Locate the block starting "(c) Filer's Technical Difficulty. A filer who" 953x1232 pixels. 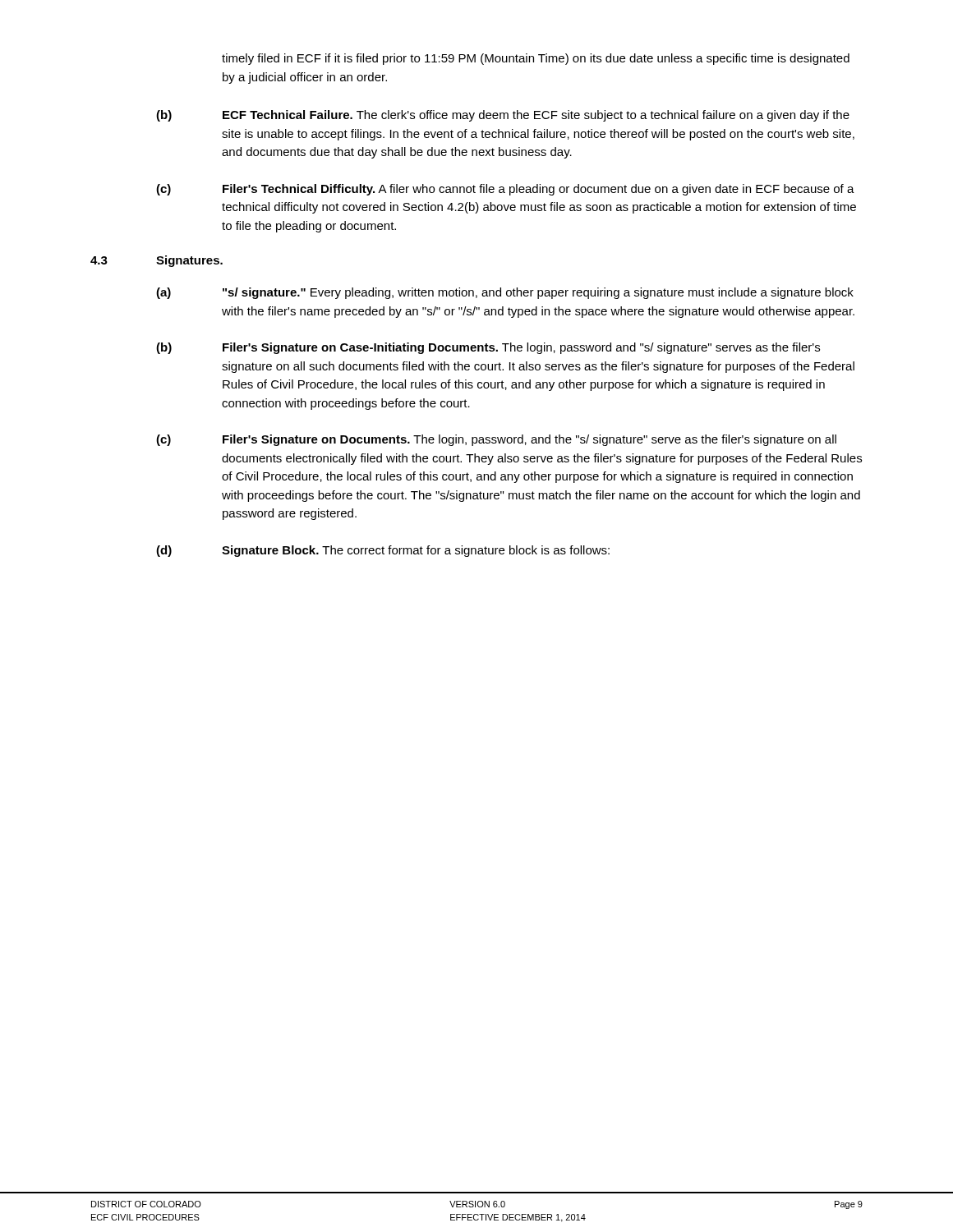tap(509, 207)
